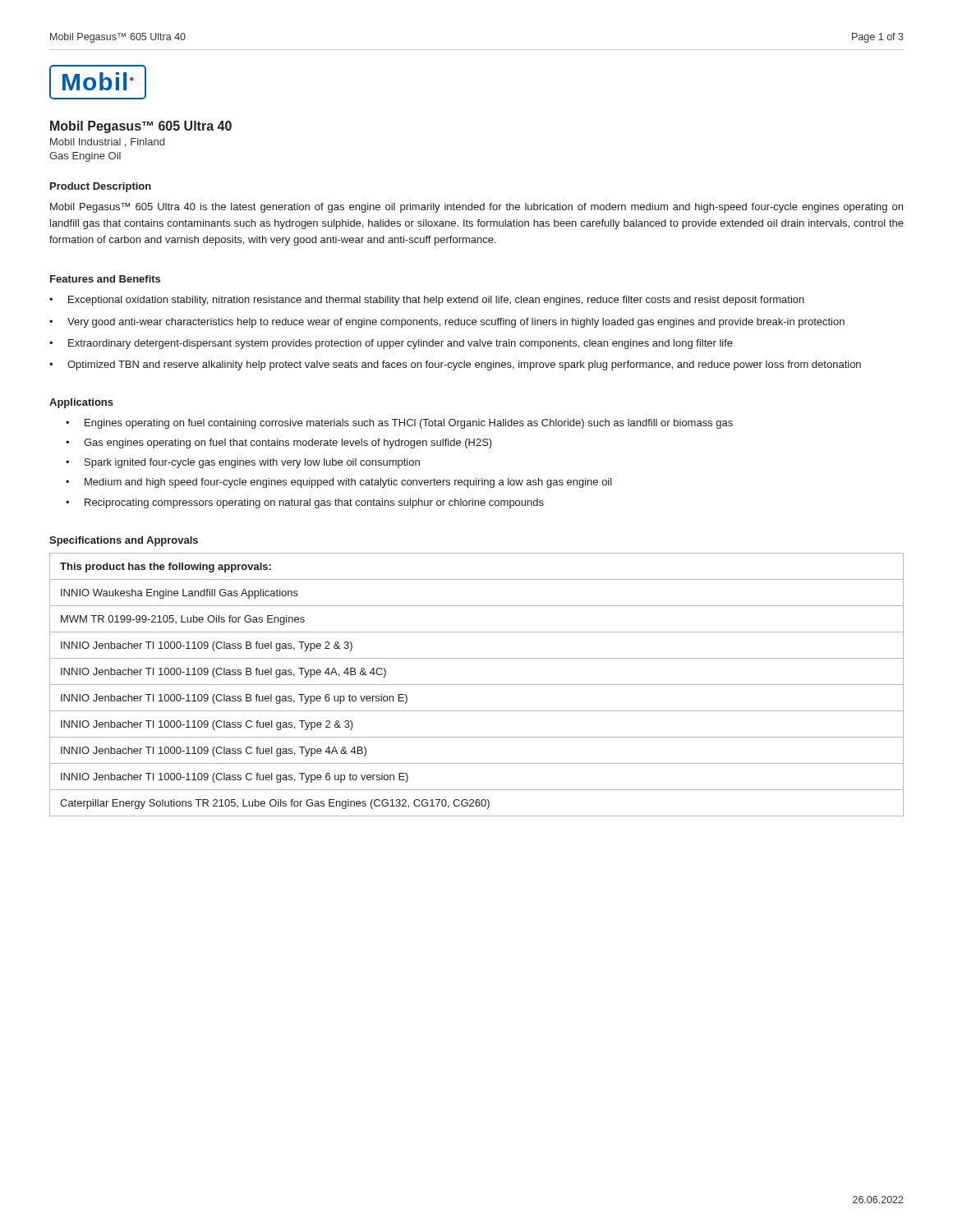Point to the block beginning "• Very good anti-wear characteristics help to reduce"

point(447,322)
